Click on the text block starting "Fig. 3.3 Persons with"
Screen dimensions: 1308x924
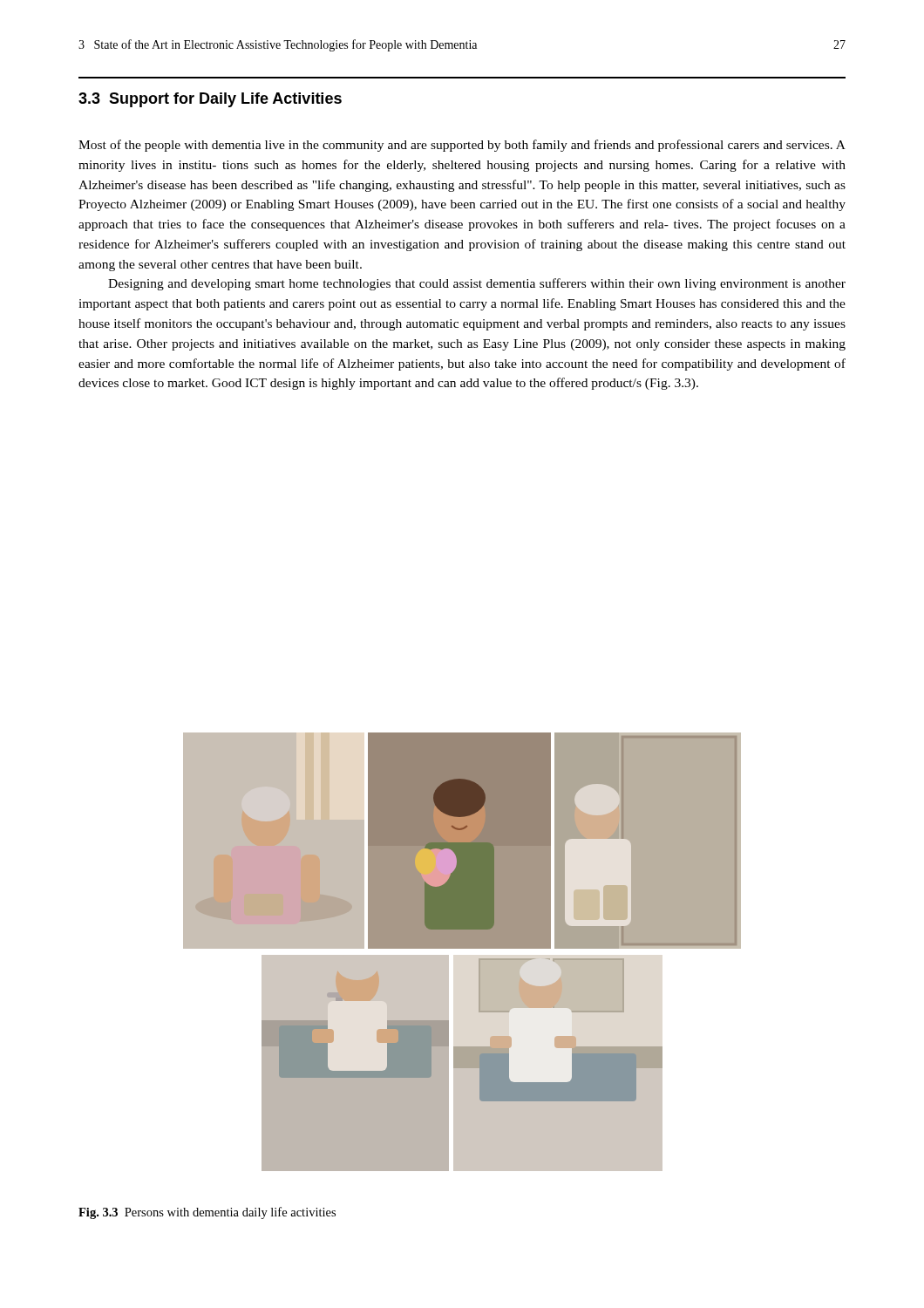point(207,1212)
